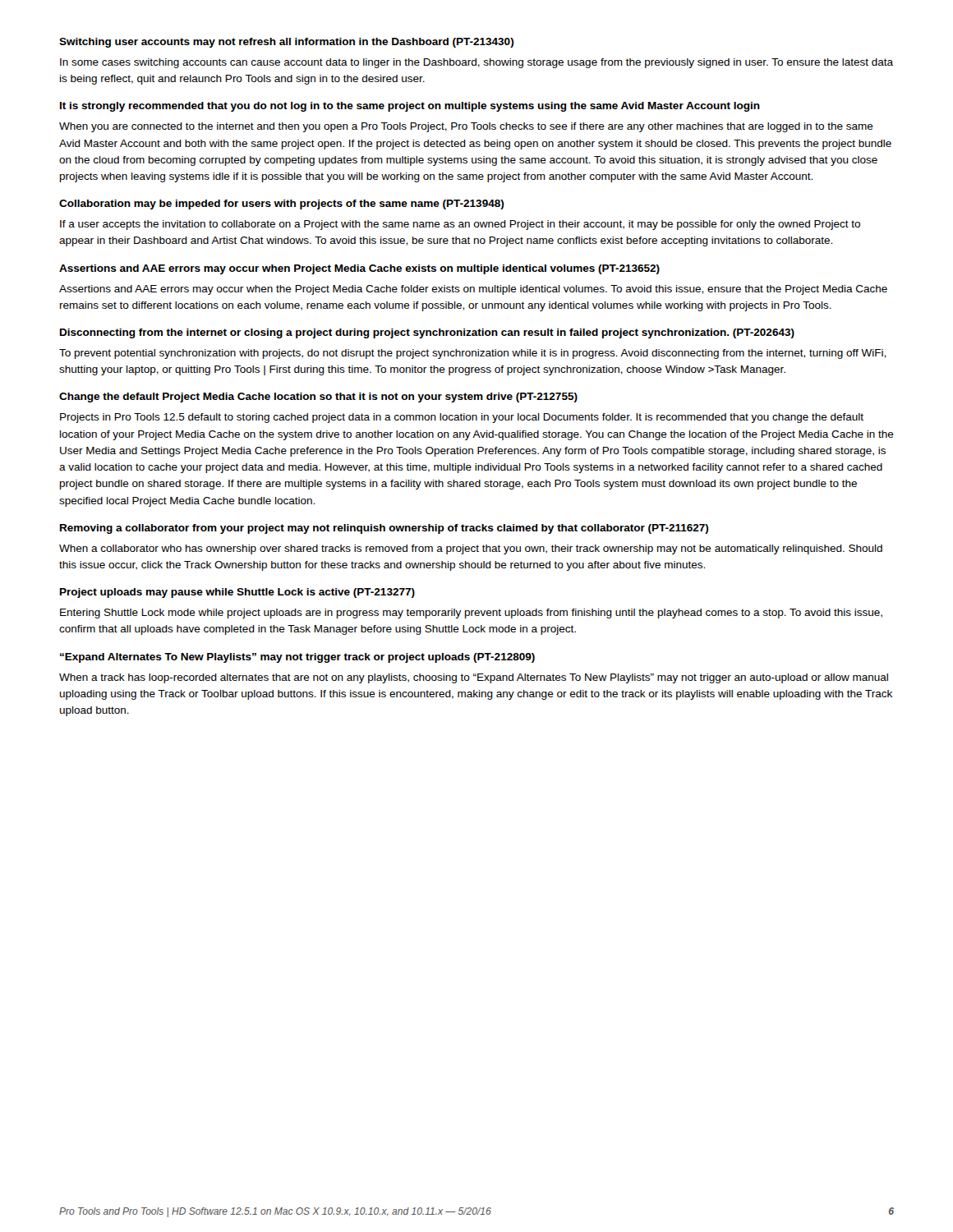Navigate to the region starting "Assertions and AAE errors may occur when the"
Image resolution: width=953 pixels, height=1232 pixels.
coord(473,297)
